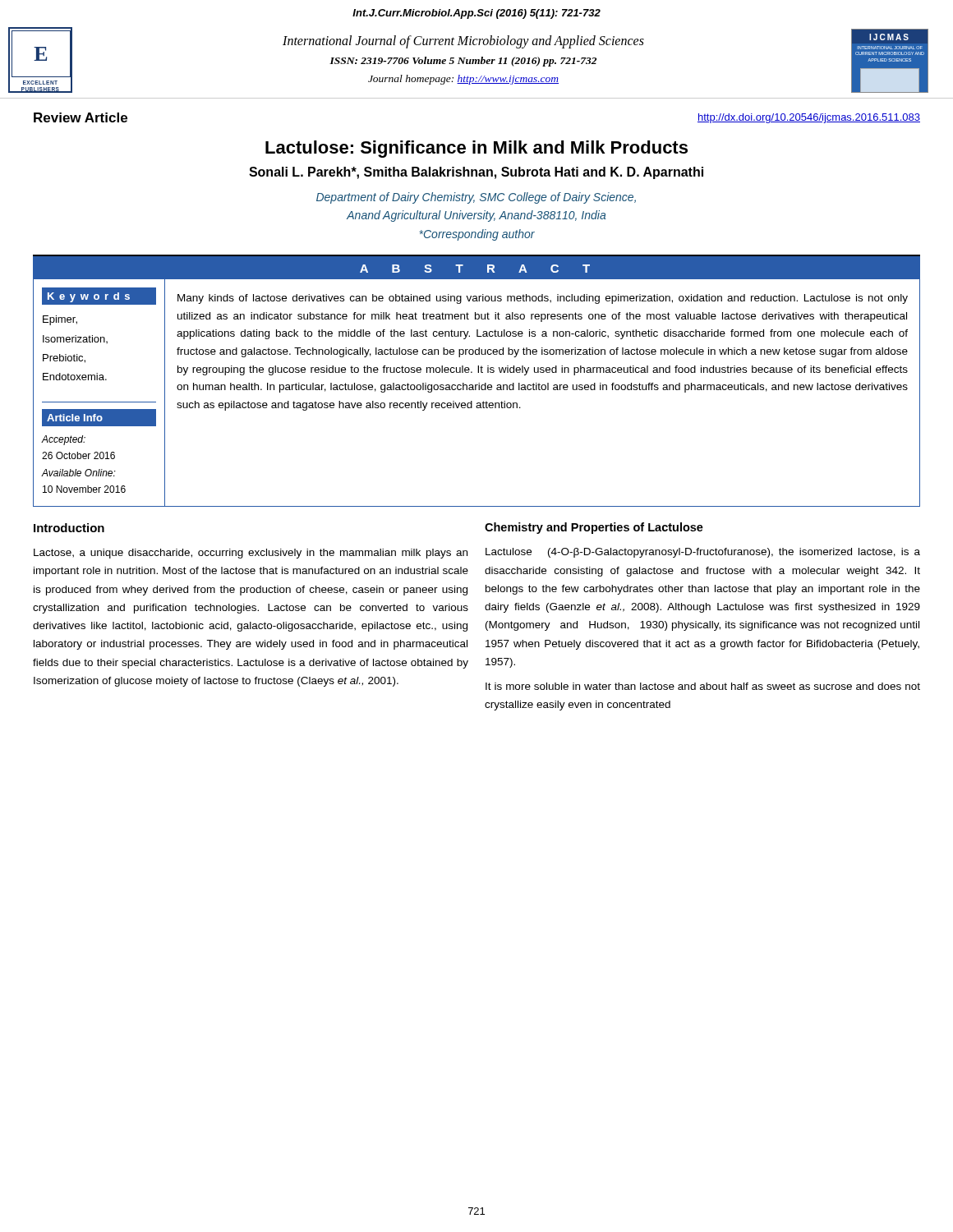This screenshot has width=953, height=1232.
Task: Where is the passage that starts "Sonali L. Parekh*, Smitha Balakrishnan, Subrota Hati and"?
Action: pyautogui.click(x=476, y=172)
